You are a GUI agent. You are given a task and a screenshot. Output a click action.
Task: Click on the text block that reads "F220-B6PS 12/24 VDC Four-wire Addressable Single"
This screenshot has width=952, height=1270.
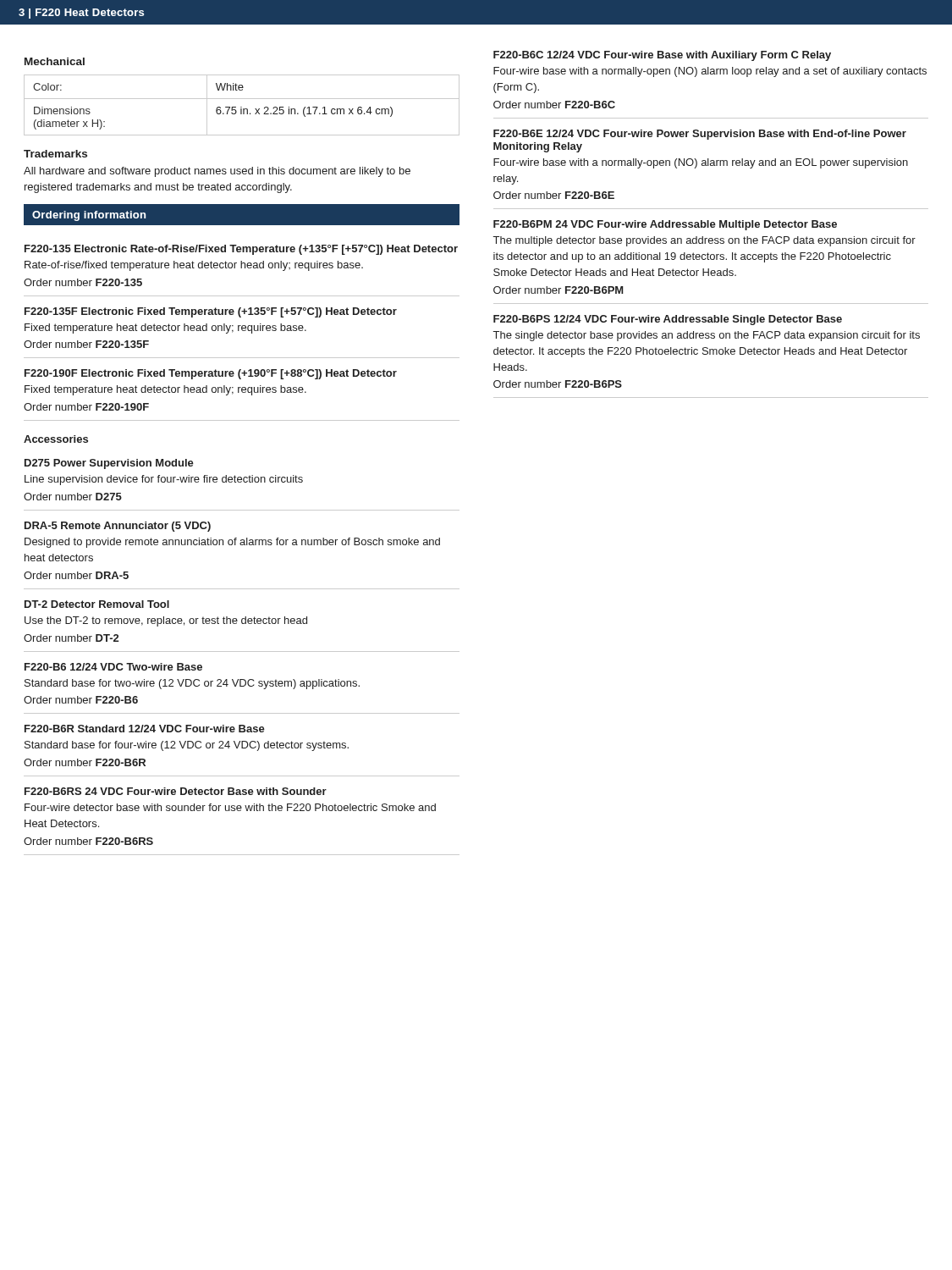pos(711,351)
